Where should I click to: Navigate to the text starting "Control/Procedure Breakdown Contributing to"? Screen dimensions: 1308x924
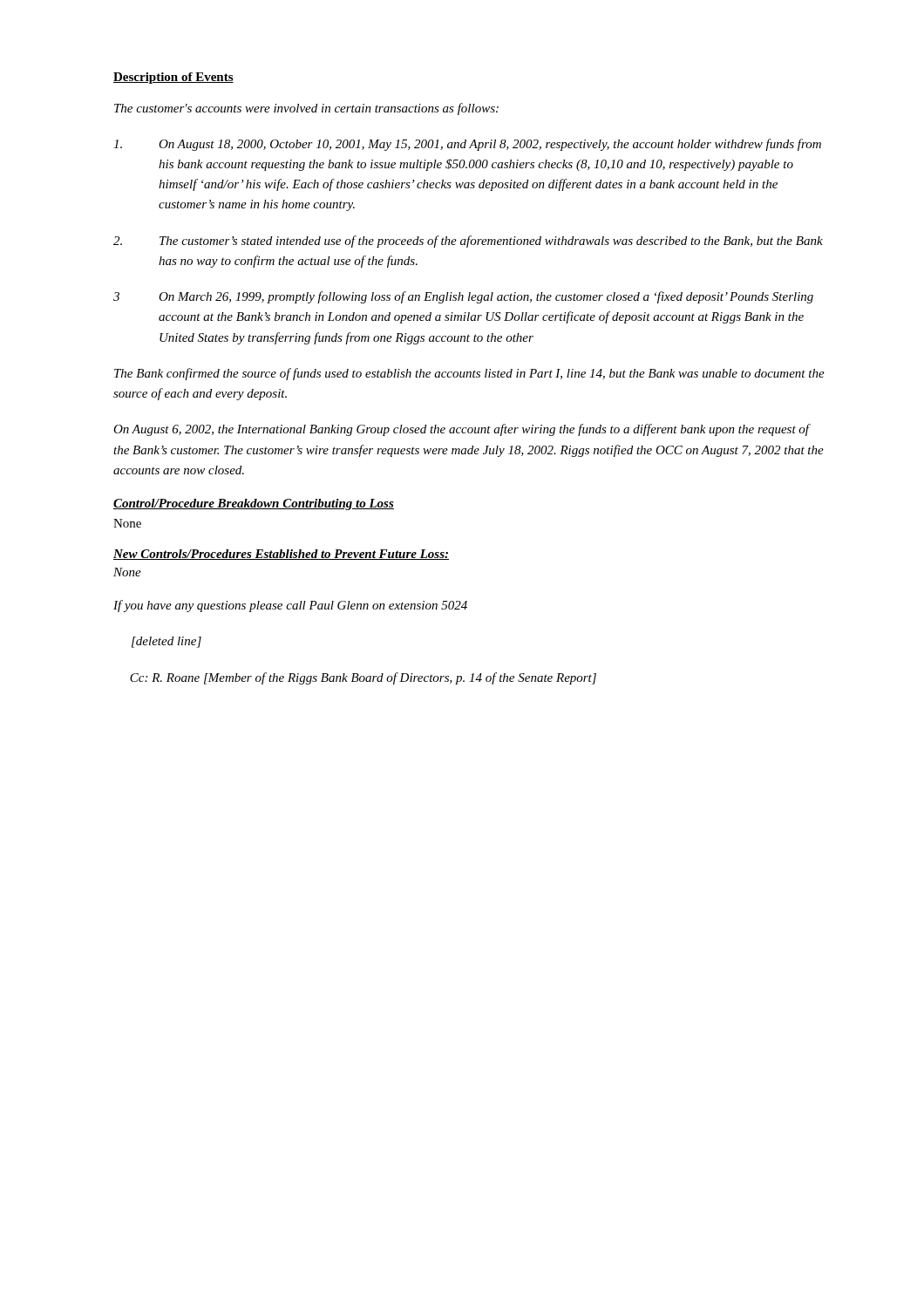[x=254, y=503]
